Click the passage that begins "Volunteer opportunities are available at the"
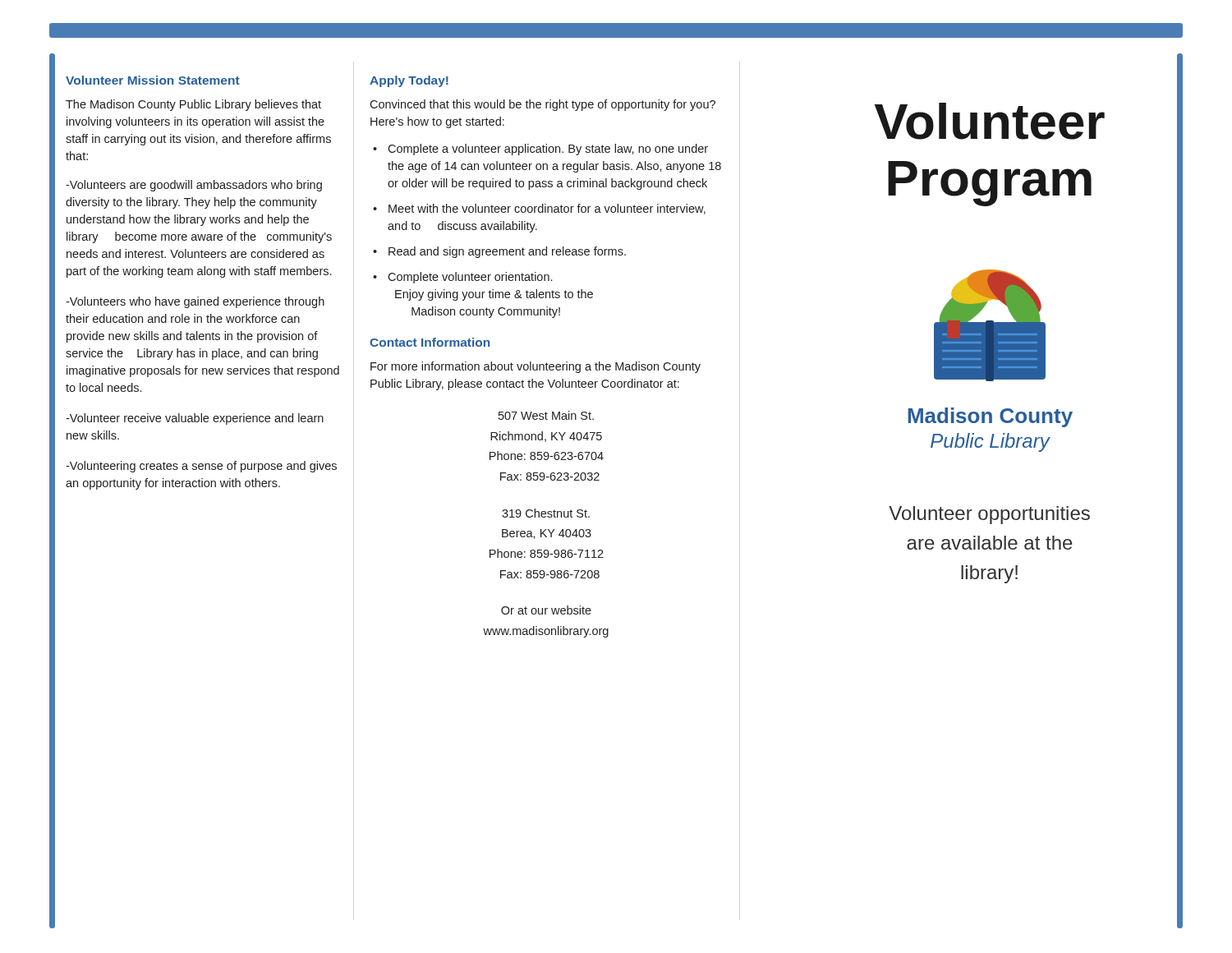Screen dimensions: 953x1232 (x=990, y=543)
